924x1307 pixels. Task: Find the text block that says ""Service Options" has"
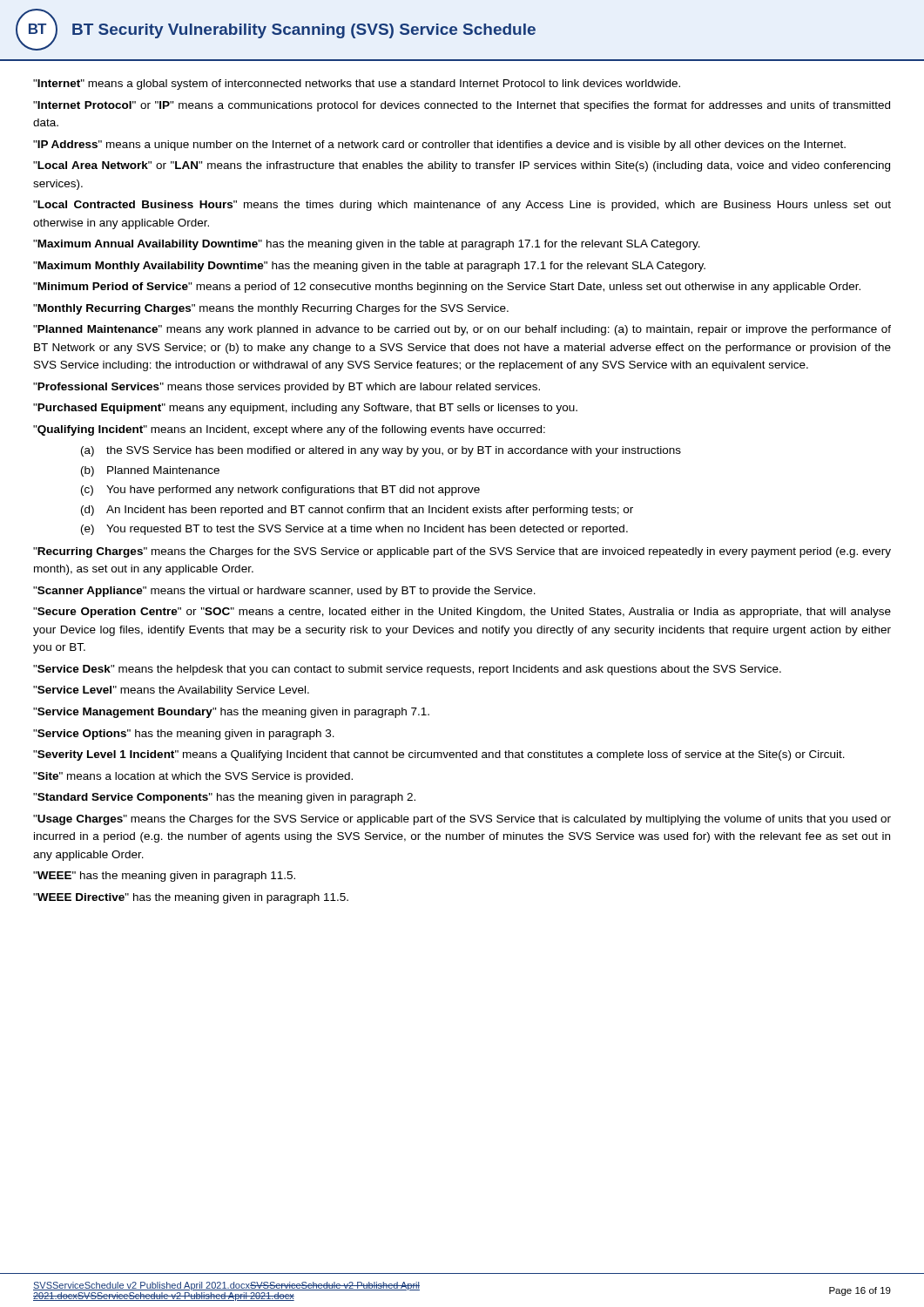[184, 733]
